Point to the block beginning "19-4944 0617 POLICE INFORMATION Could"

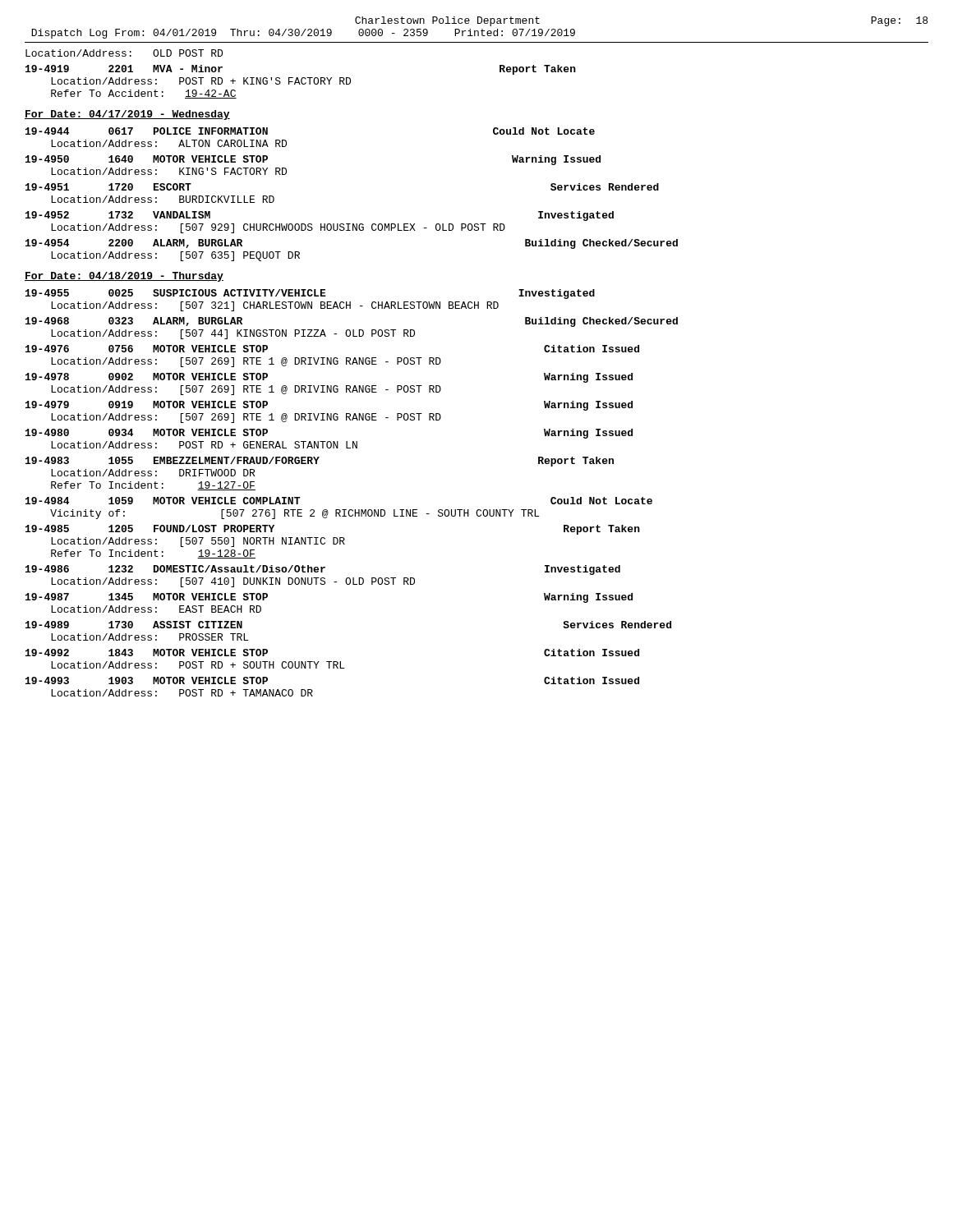[46, 131]
